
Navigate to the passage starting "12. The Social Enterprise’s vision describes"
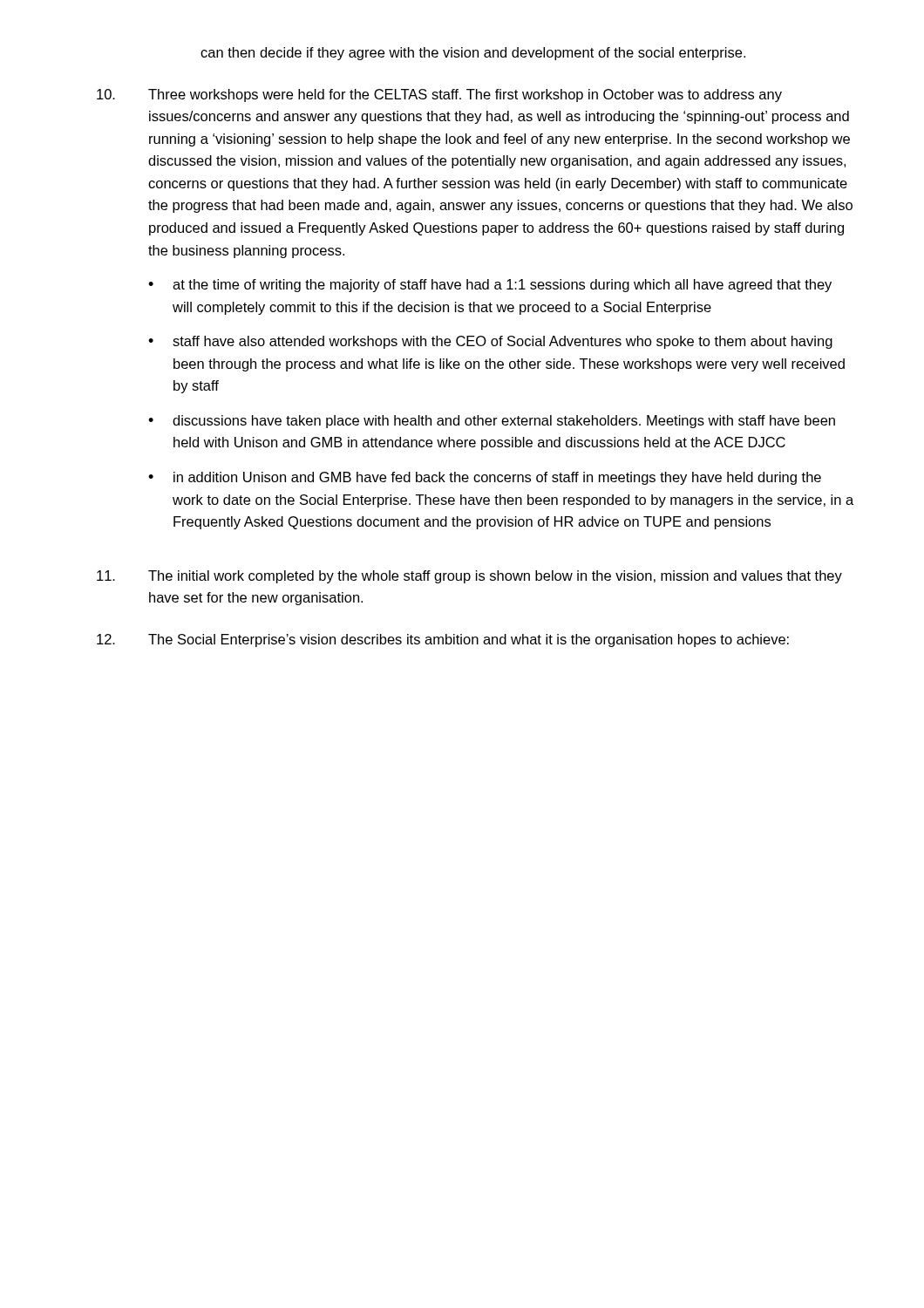tap(475, 640)
